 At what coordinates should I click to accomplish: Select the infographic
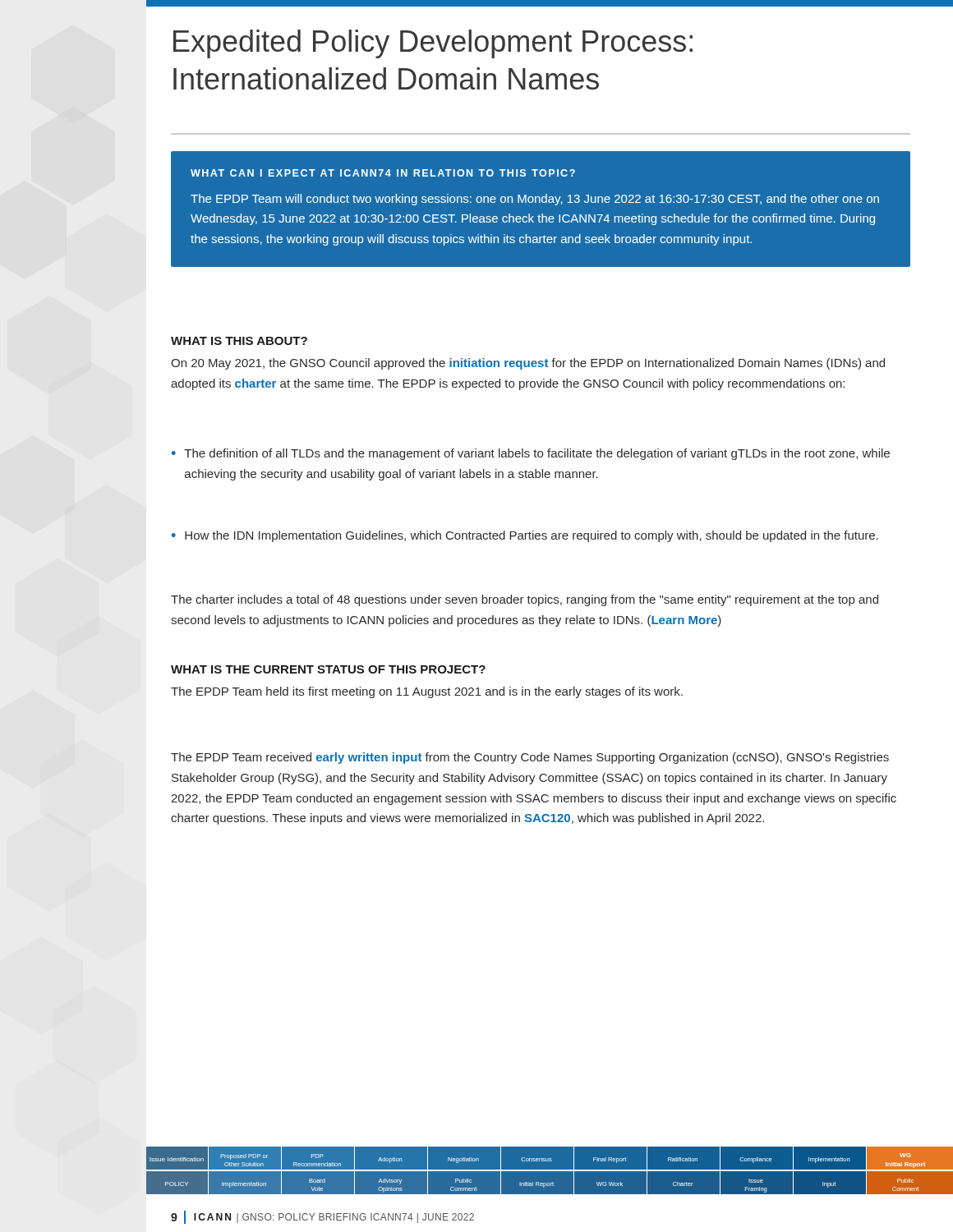point(550,1171)
